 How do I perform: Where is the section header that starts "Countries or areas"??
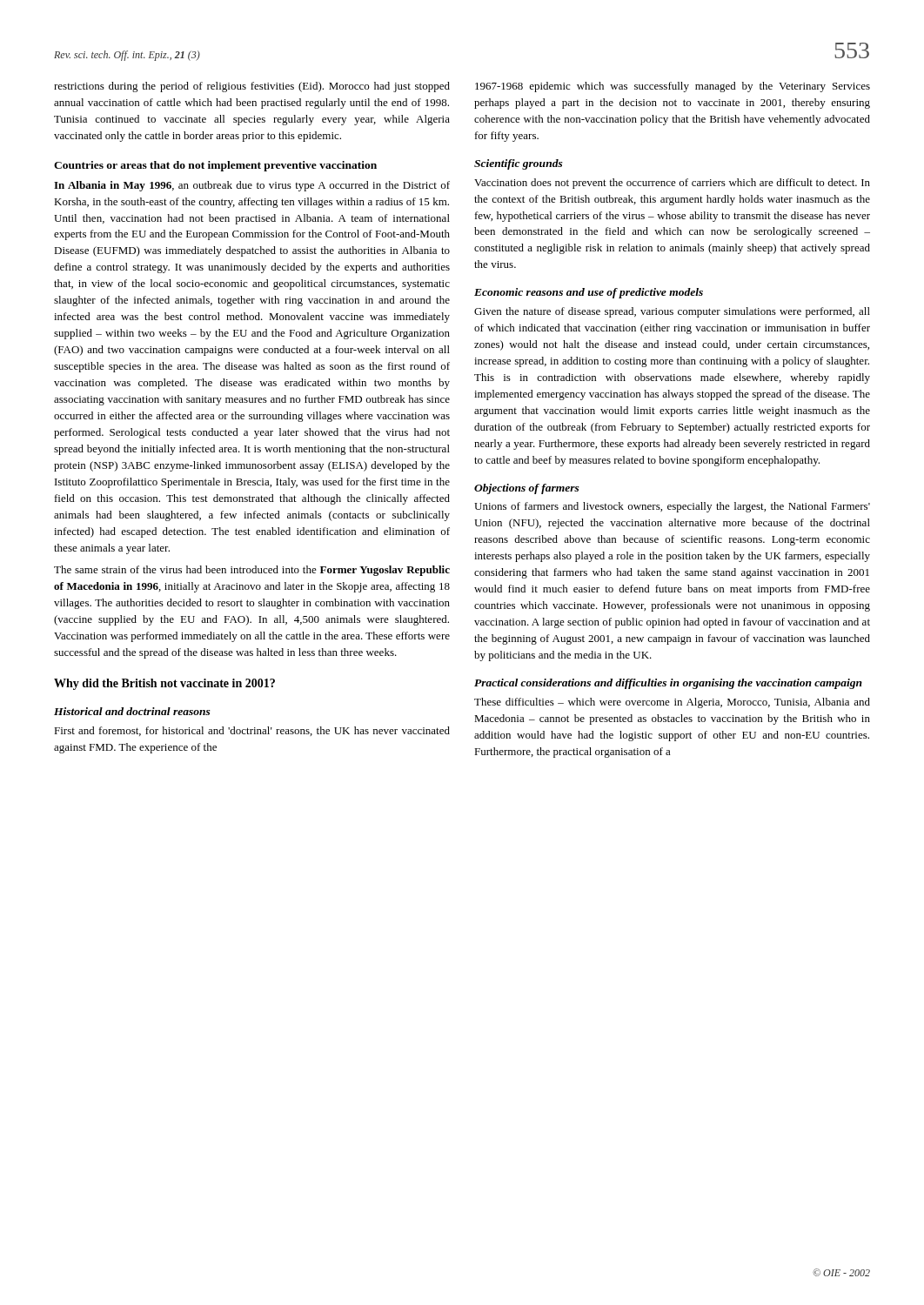(215, 165)
